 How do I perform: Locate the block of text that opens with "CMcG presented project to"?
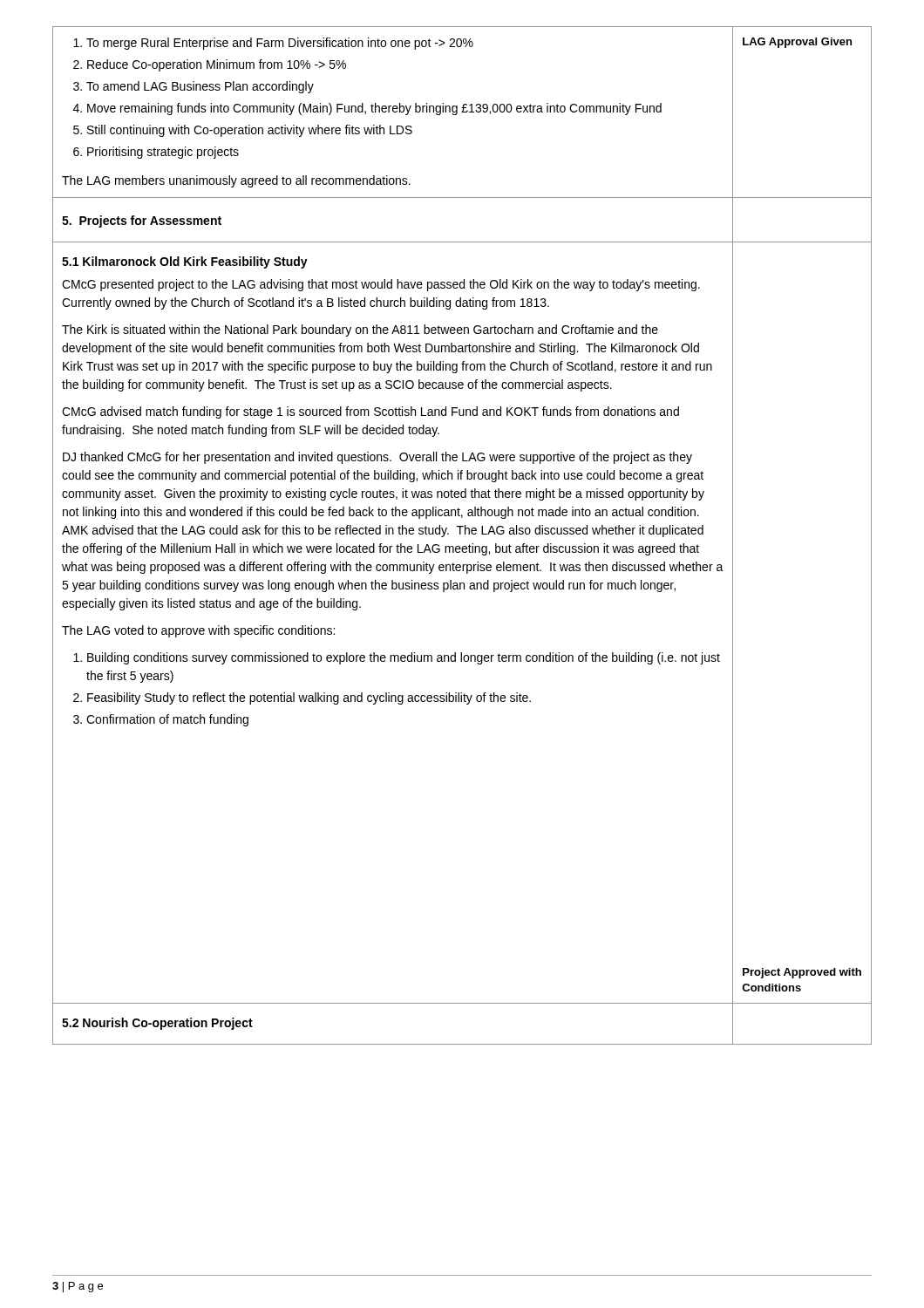point(383,293)
